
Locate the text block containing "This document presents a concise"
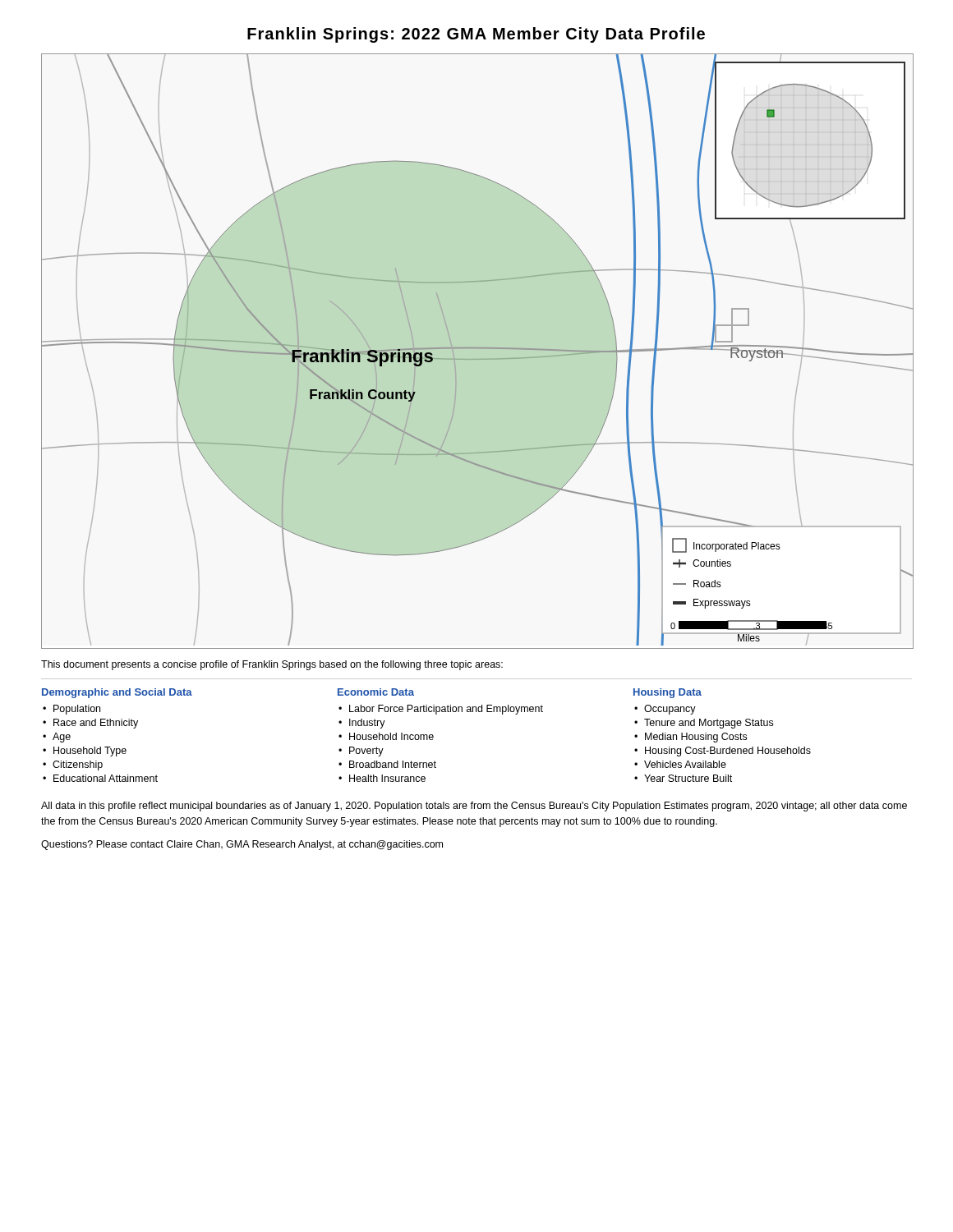(272, 664)
